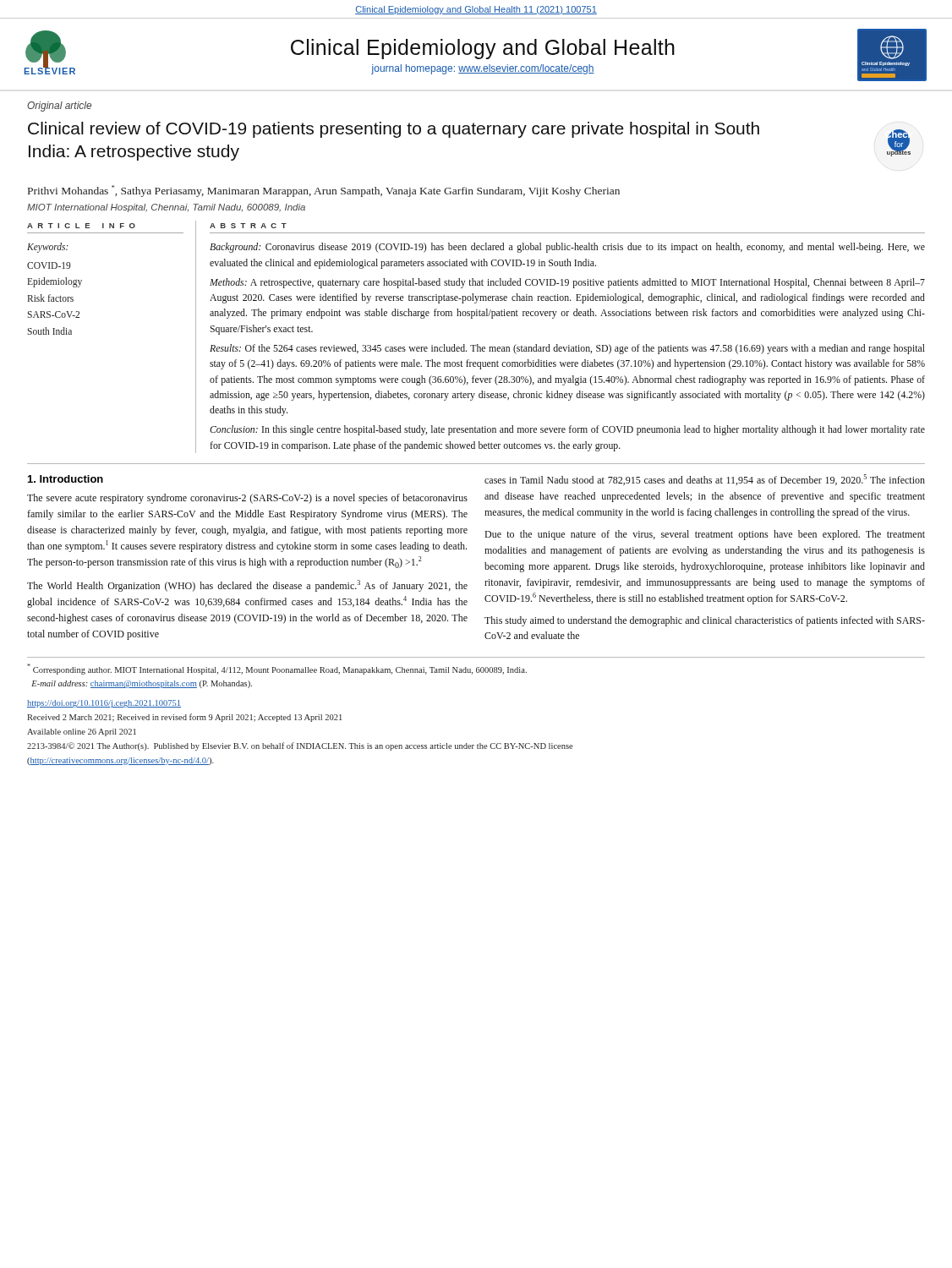Where is the passage that starts "MIOT International Hospital, Chennai, Tamil Nadu, 600089,"?
952x1268 pixels.
pyautogui.click(x=166, y=207)
